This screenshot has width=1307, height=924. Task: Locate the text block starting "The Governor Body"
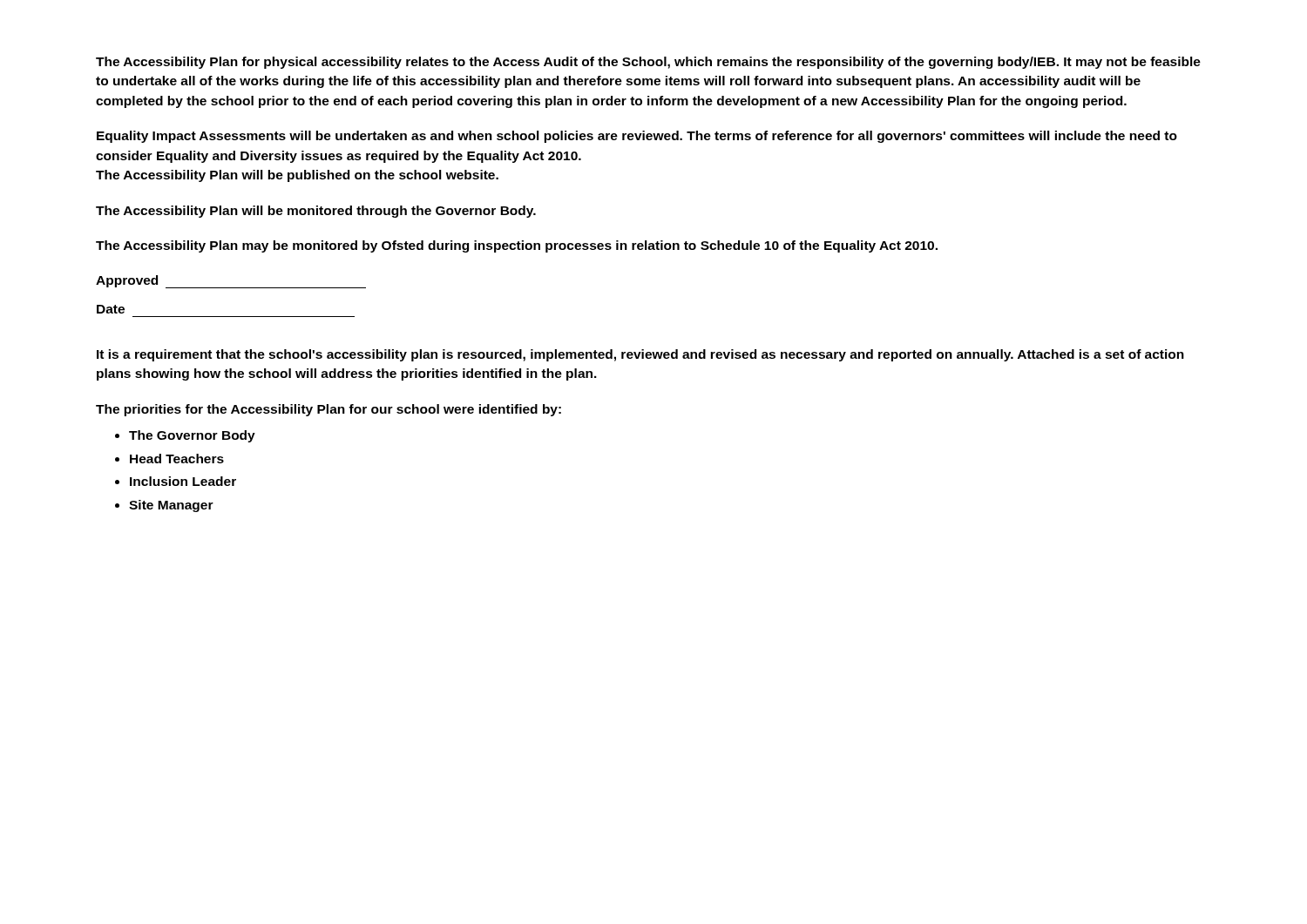[192, 435]
